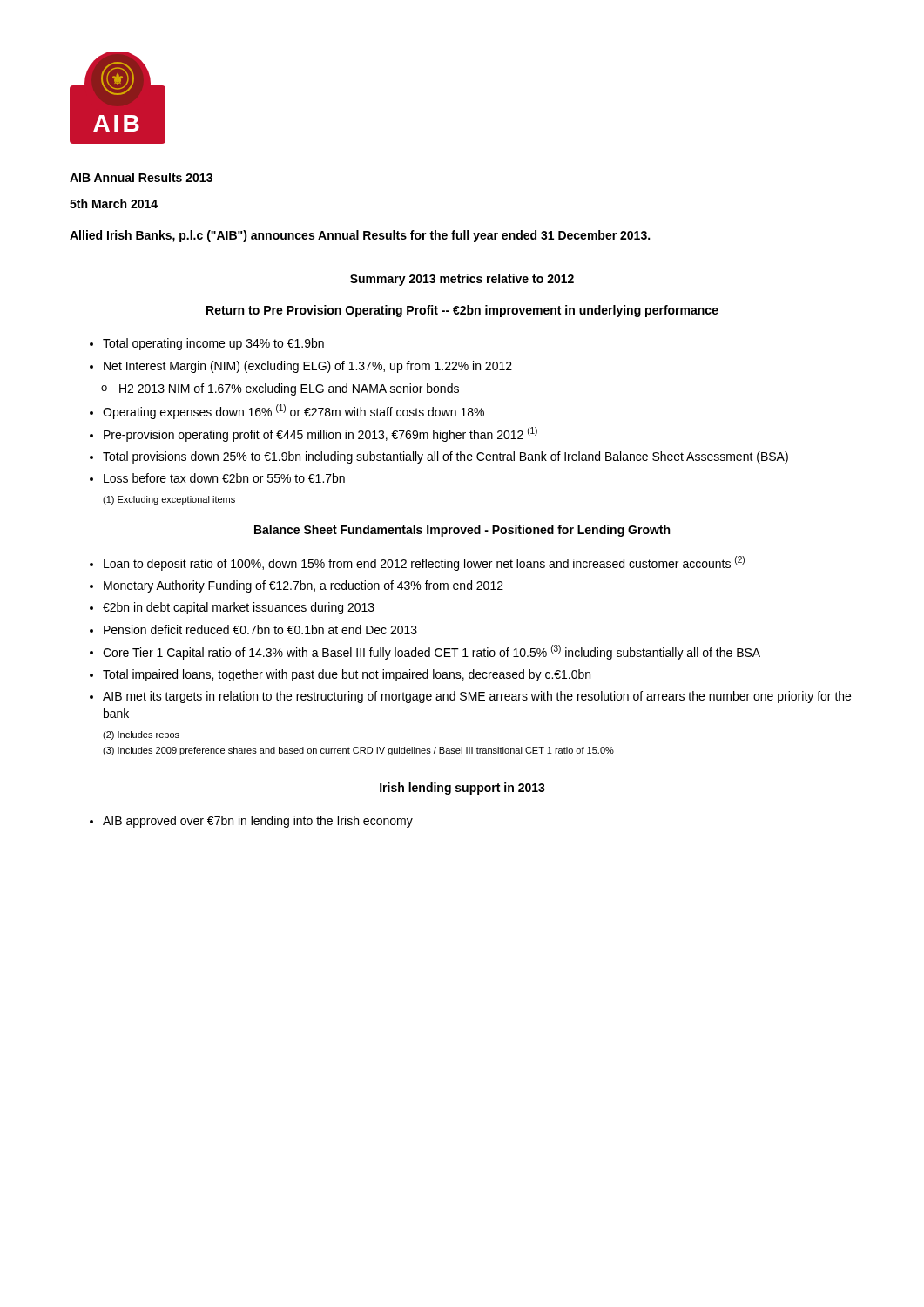The width and height of the screenshot is (924, 1307).
Task: Select the passage starting "Loan to deposit ratio of"
Action: click(x=424, y=563)
